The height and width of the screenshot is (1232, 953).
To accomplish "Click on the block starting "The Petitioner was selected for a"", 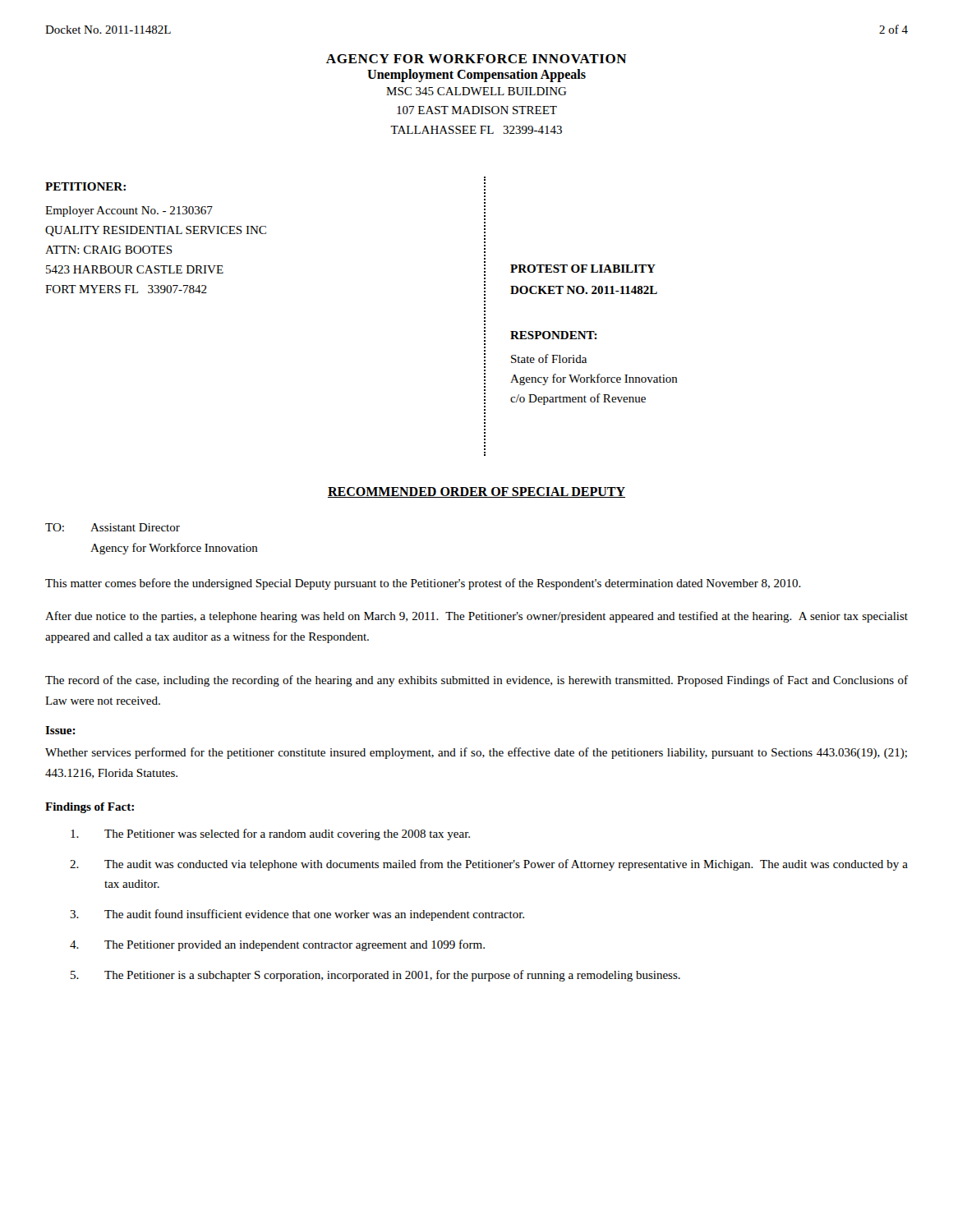I will [x=476, y=834].
